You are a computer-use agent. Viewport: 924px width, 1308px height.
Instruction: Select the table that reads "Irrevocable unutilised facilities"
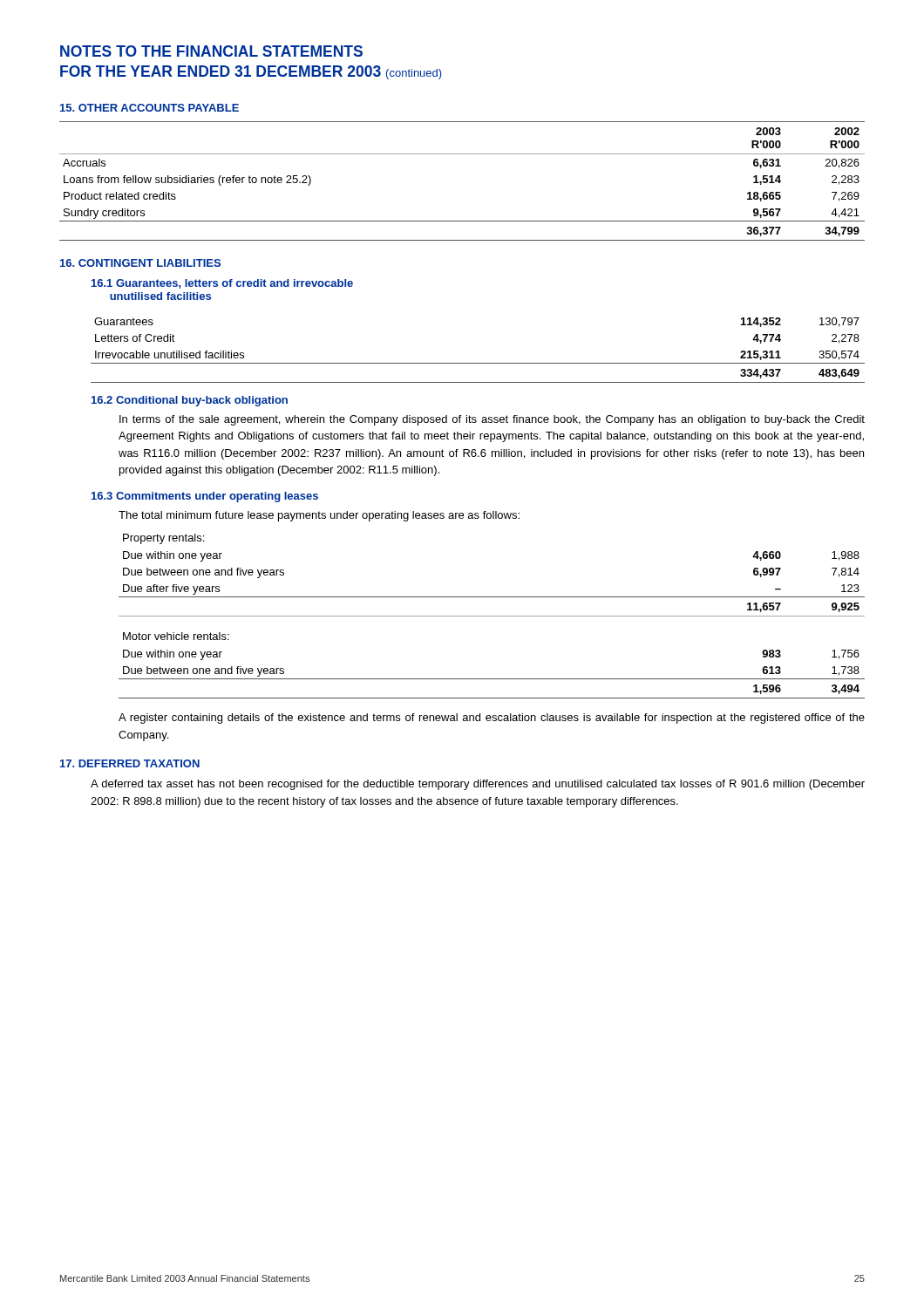[478, 345]
